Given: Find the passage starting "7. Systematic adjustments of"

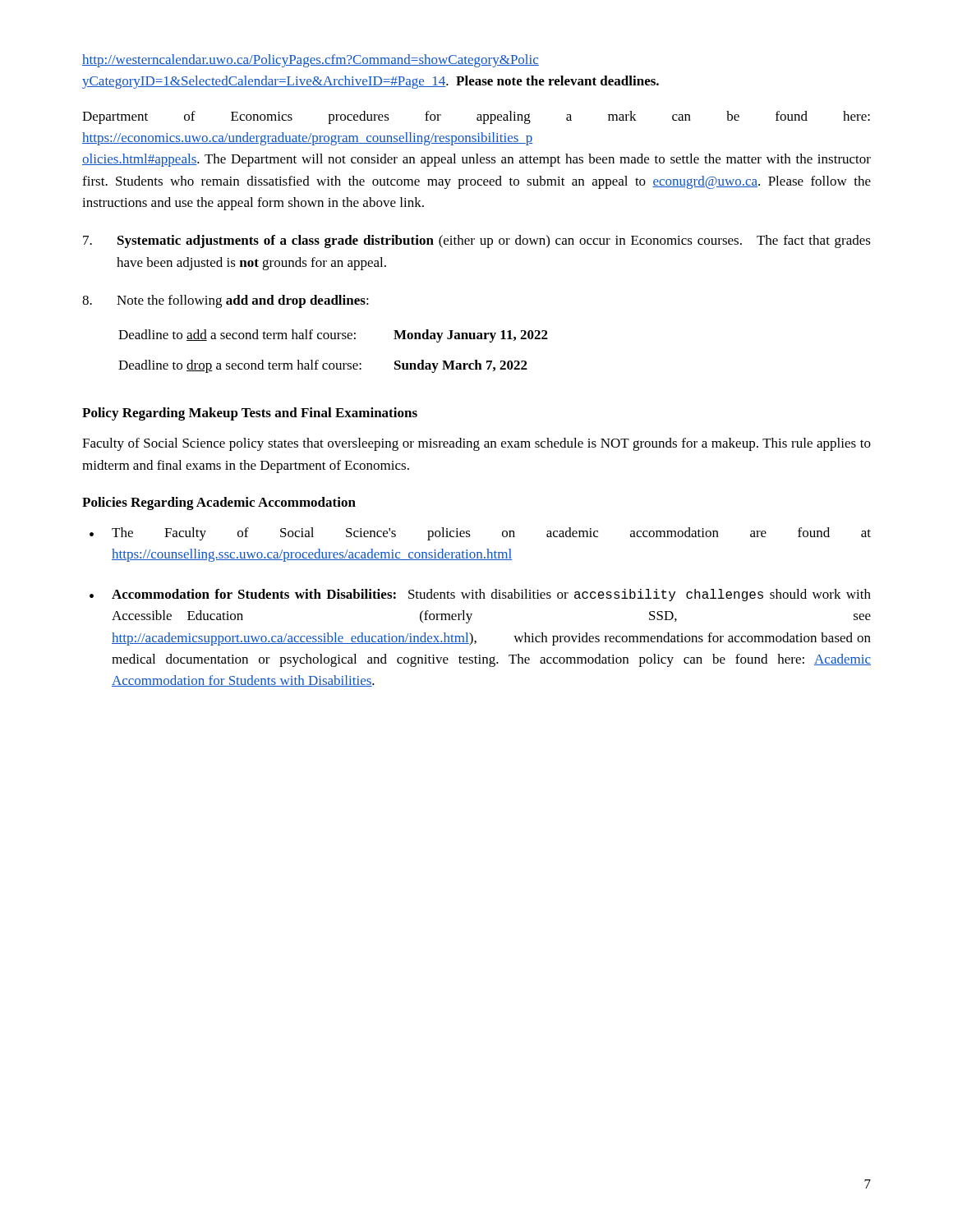Looking at the screenshot, I should [476, 252].
